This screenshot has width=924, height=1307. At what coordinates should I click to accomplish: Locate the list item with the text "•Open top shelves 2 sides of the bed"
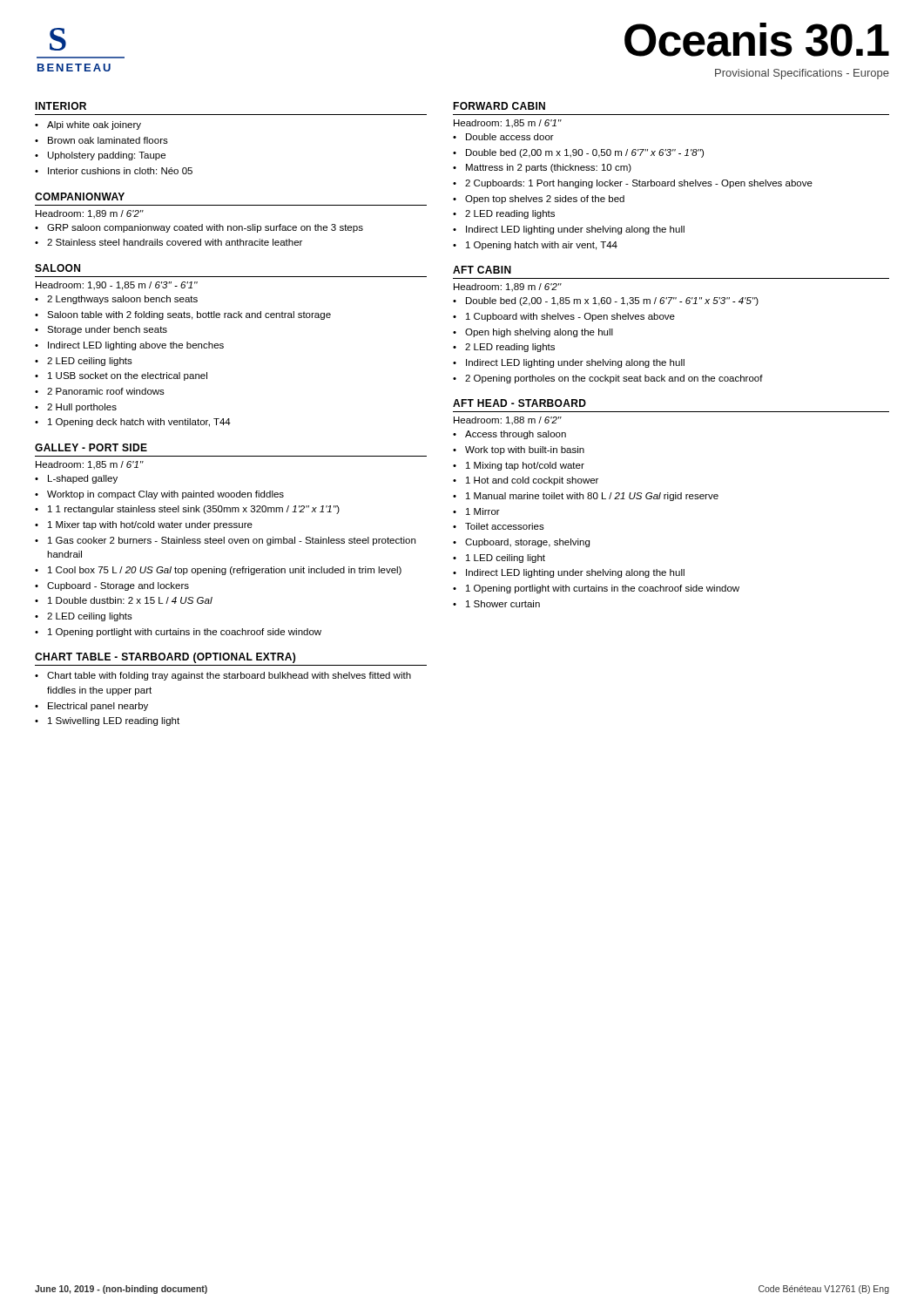coord(539,200)
